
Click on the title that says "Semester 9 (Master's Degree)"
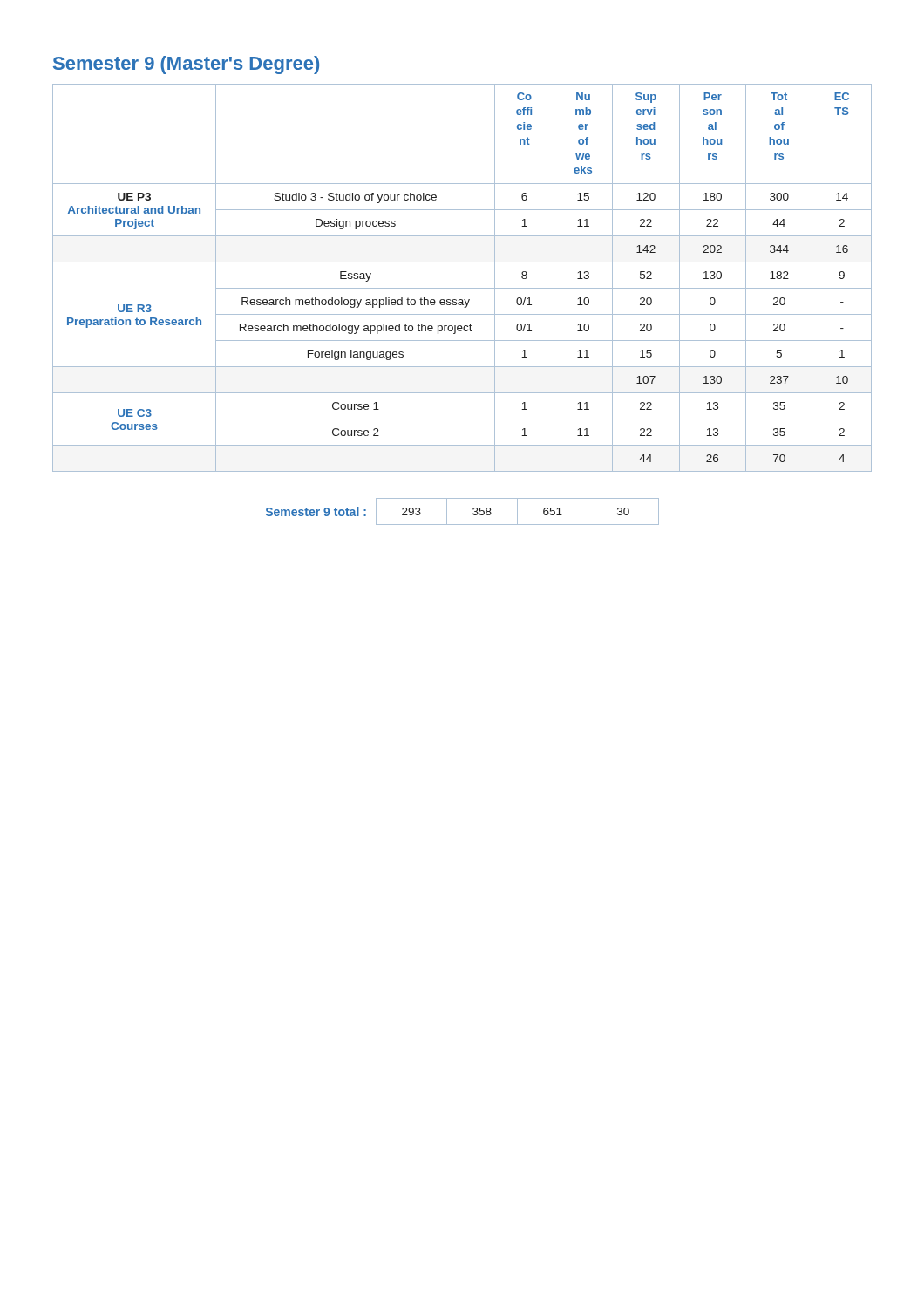186,63
